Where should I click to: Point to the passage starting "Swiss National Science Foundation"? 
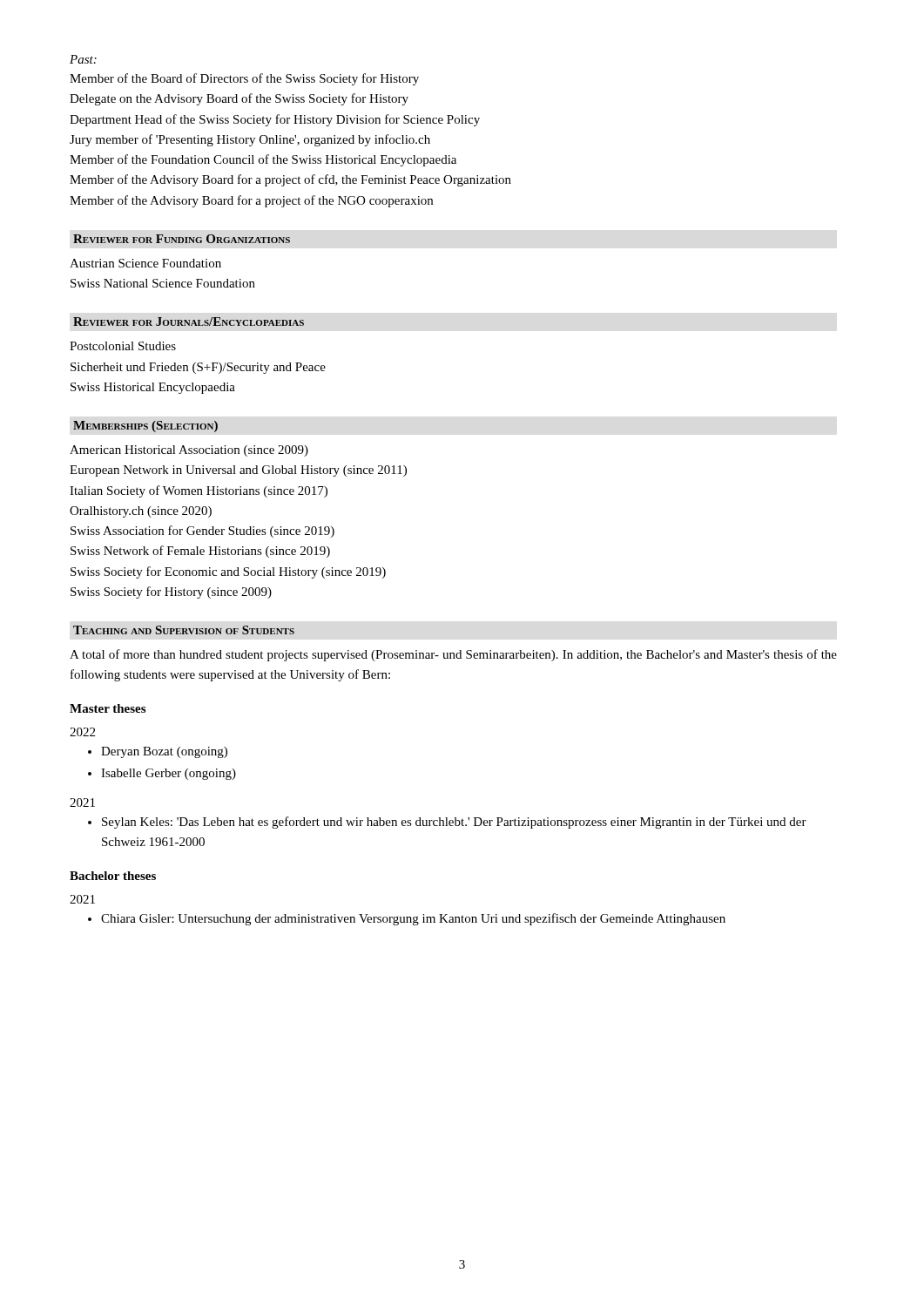point(162,283)
